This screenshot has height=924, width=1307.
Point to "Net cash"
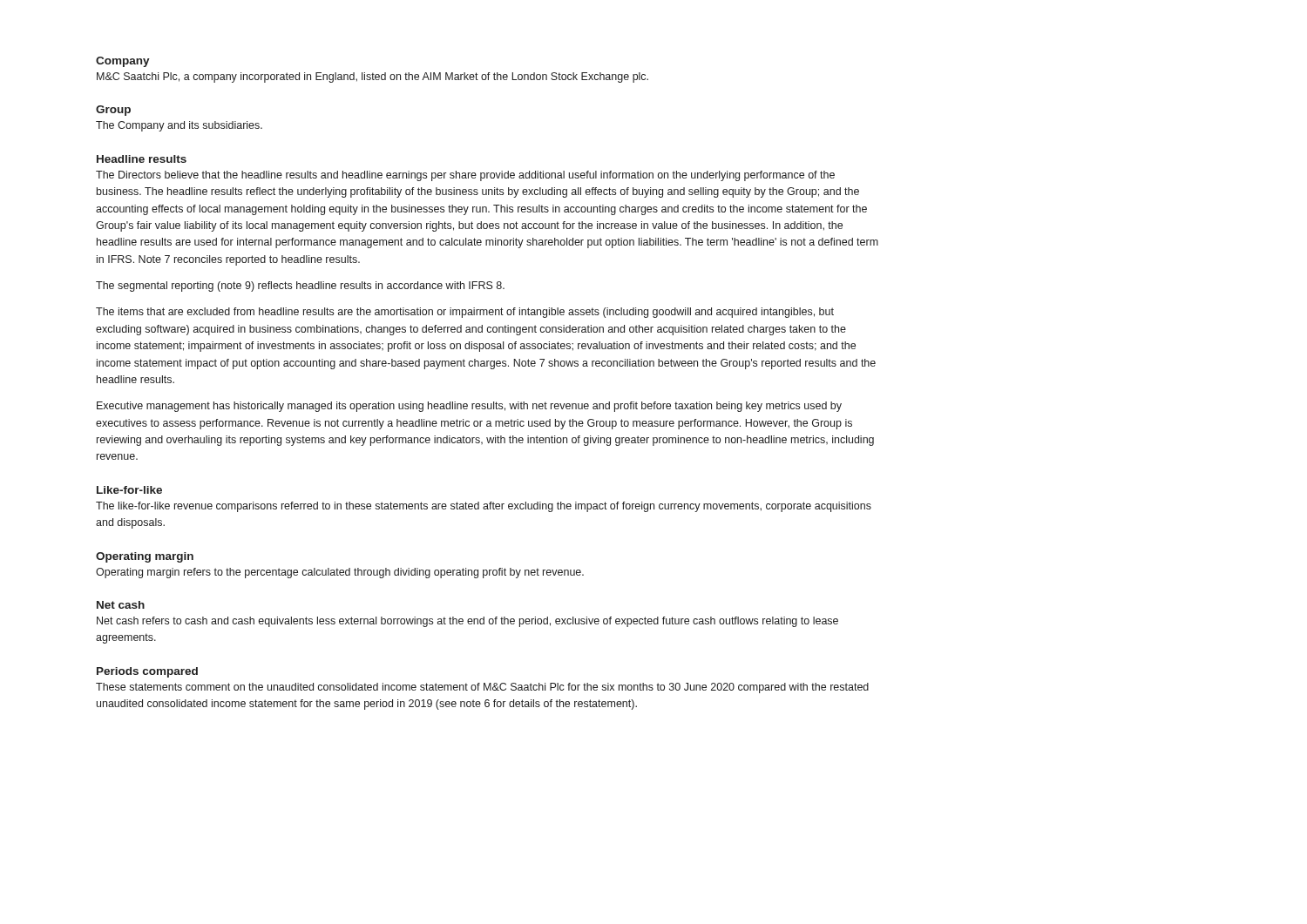tap(120, 605)
